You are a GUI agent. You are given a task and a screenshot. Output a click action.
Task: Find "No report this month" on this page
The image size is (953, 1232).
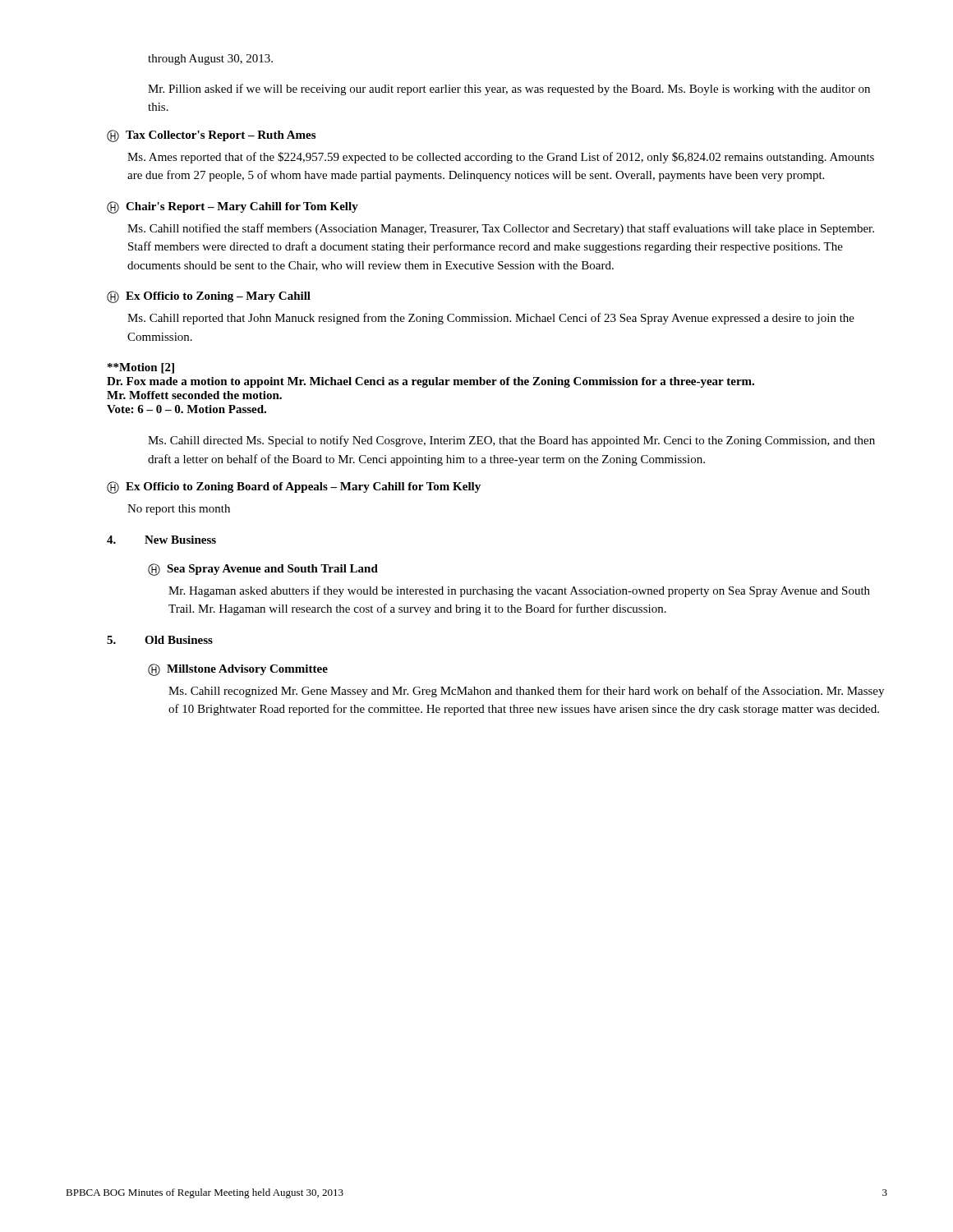point(179,508)
